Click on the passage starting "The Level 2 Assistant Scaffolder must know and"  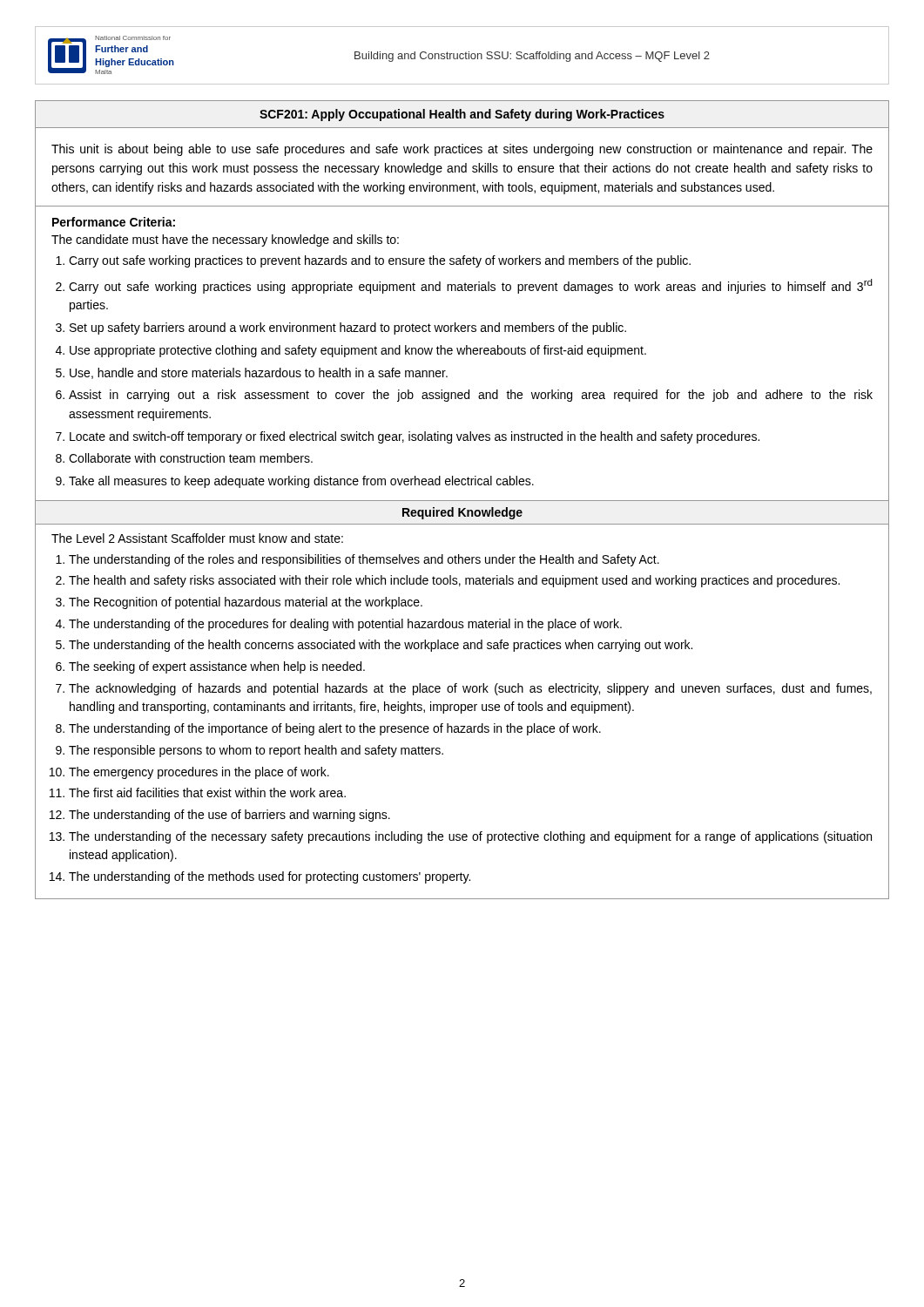198,538
